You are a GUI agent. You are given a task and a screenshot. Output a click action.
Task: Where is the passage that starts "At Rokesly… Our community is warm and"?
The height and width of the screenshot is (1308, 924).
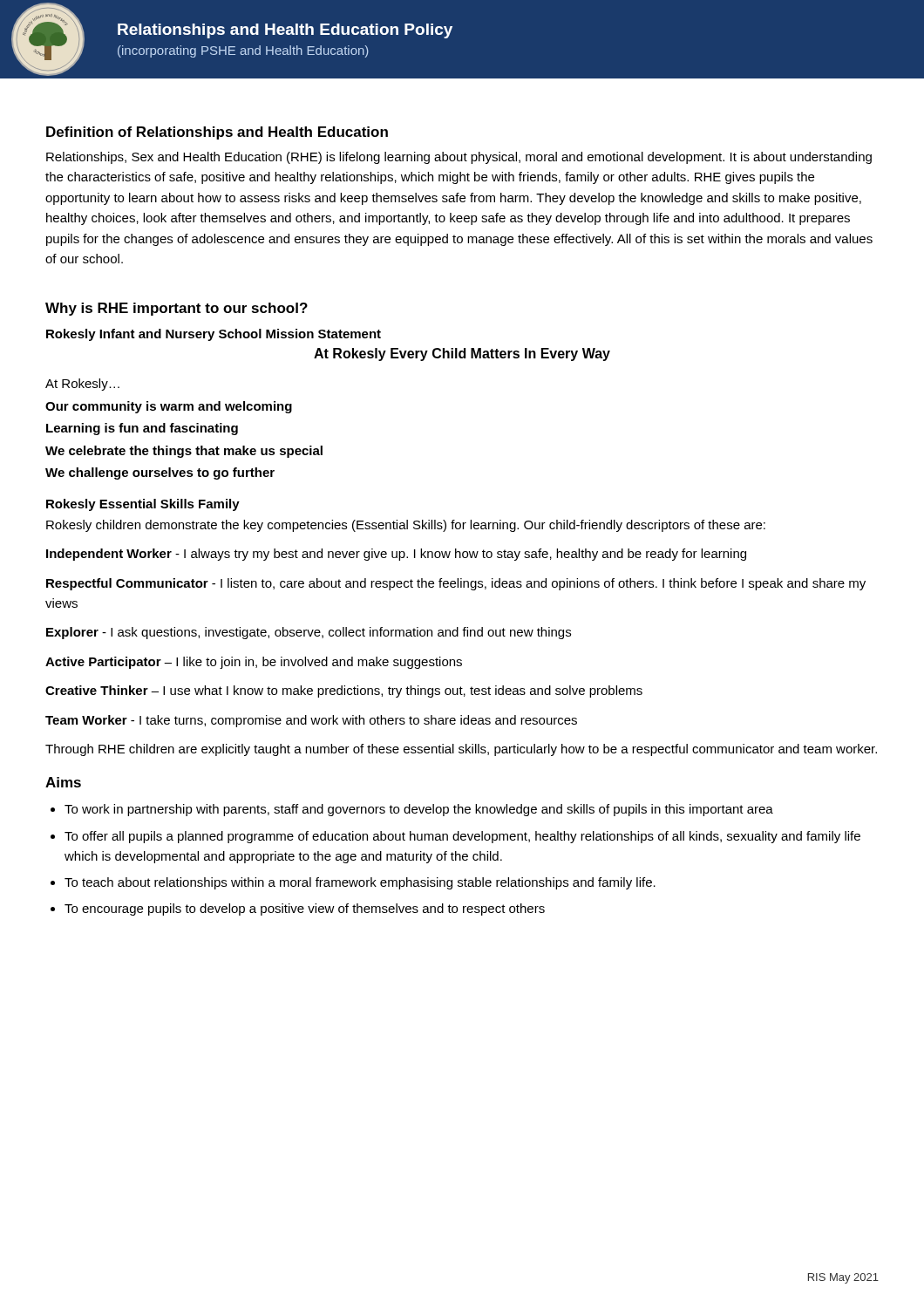[184, 428]
